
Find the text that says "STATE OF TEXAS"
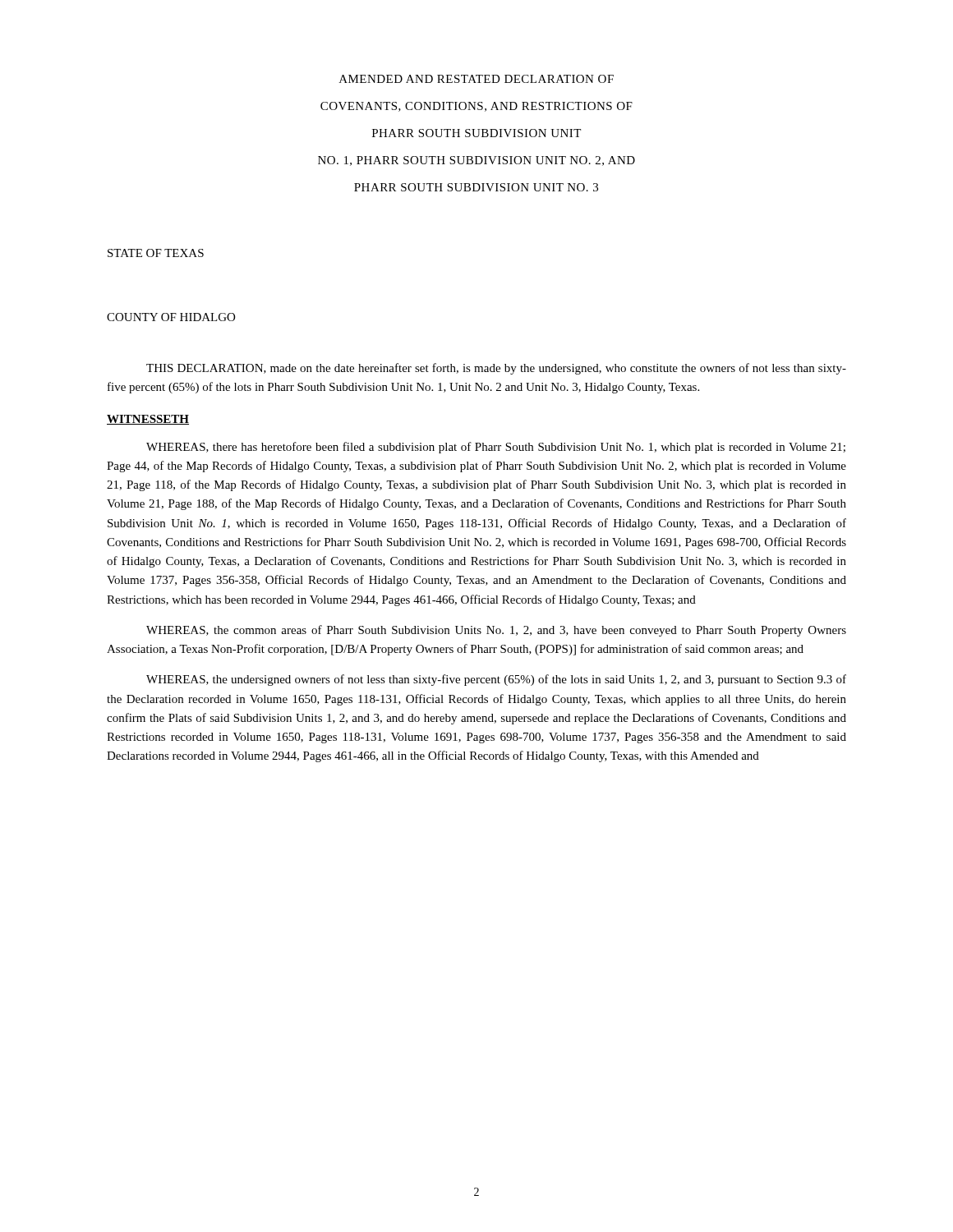tap(156, 253)
